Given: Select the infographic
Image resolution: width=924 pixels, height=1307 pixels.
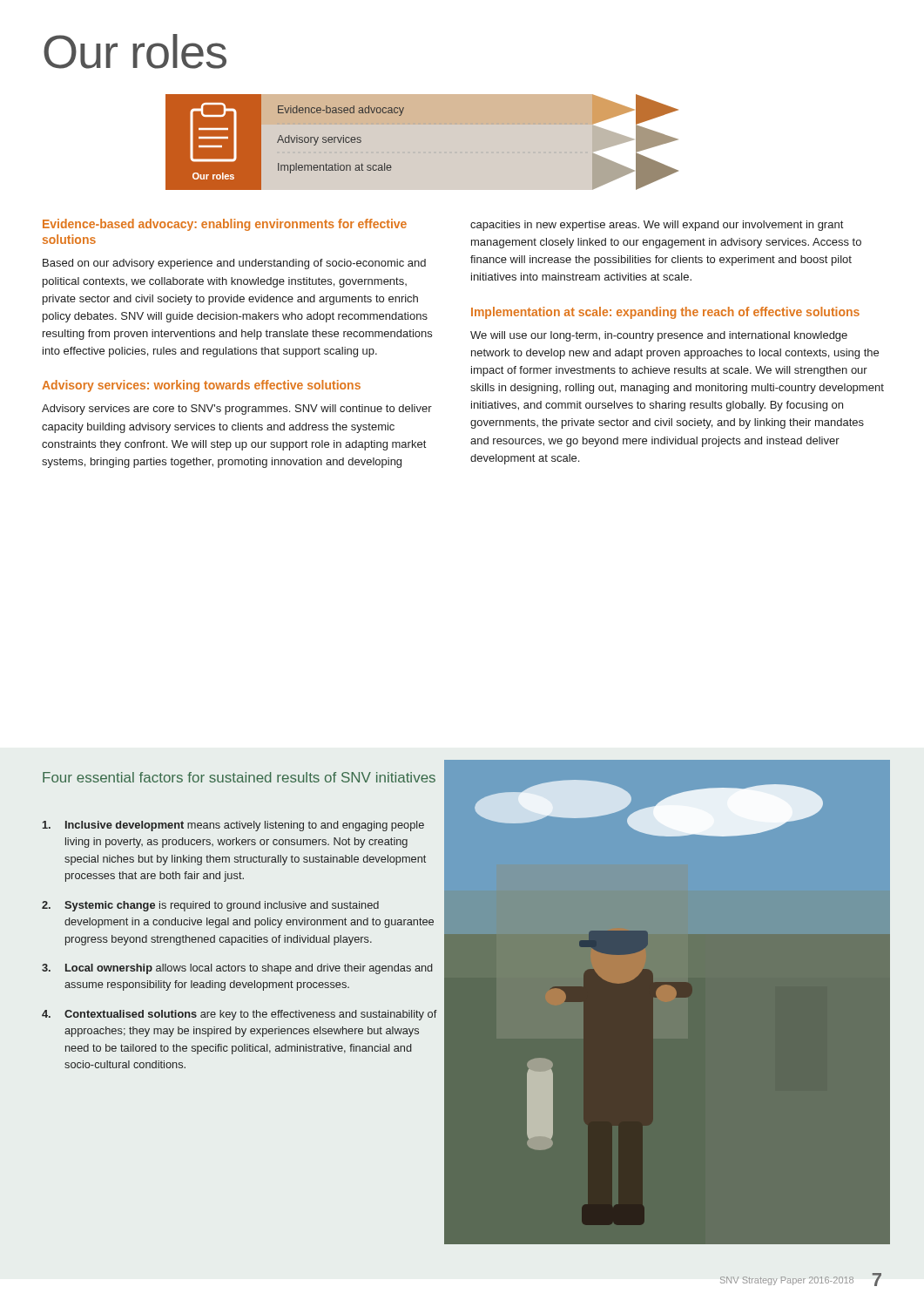Looking at the screenshot, I should point(449,142).
